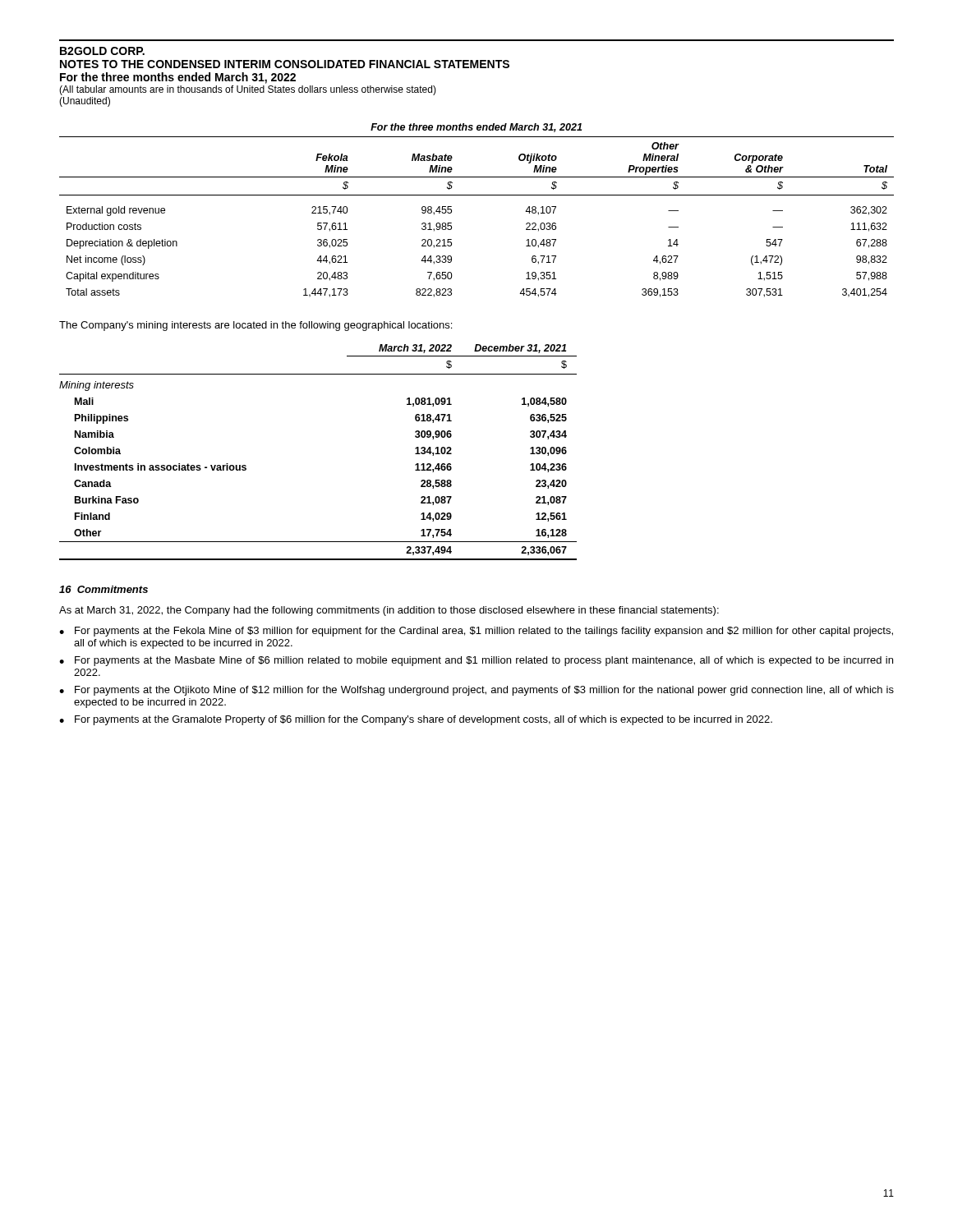Find the section header that says "16 Commitments"
The width and height of the screenshot is (953, 1232).
pyautogui.click(x=104, y=589)
